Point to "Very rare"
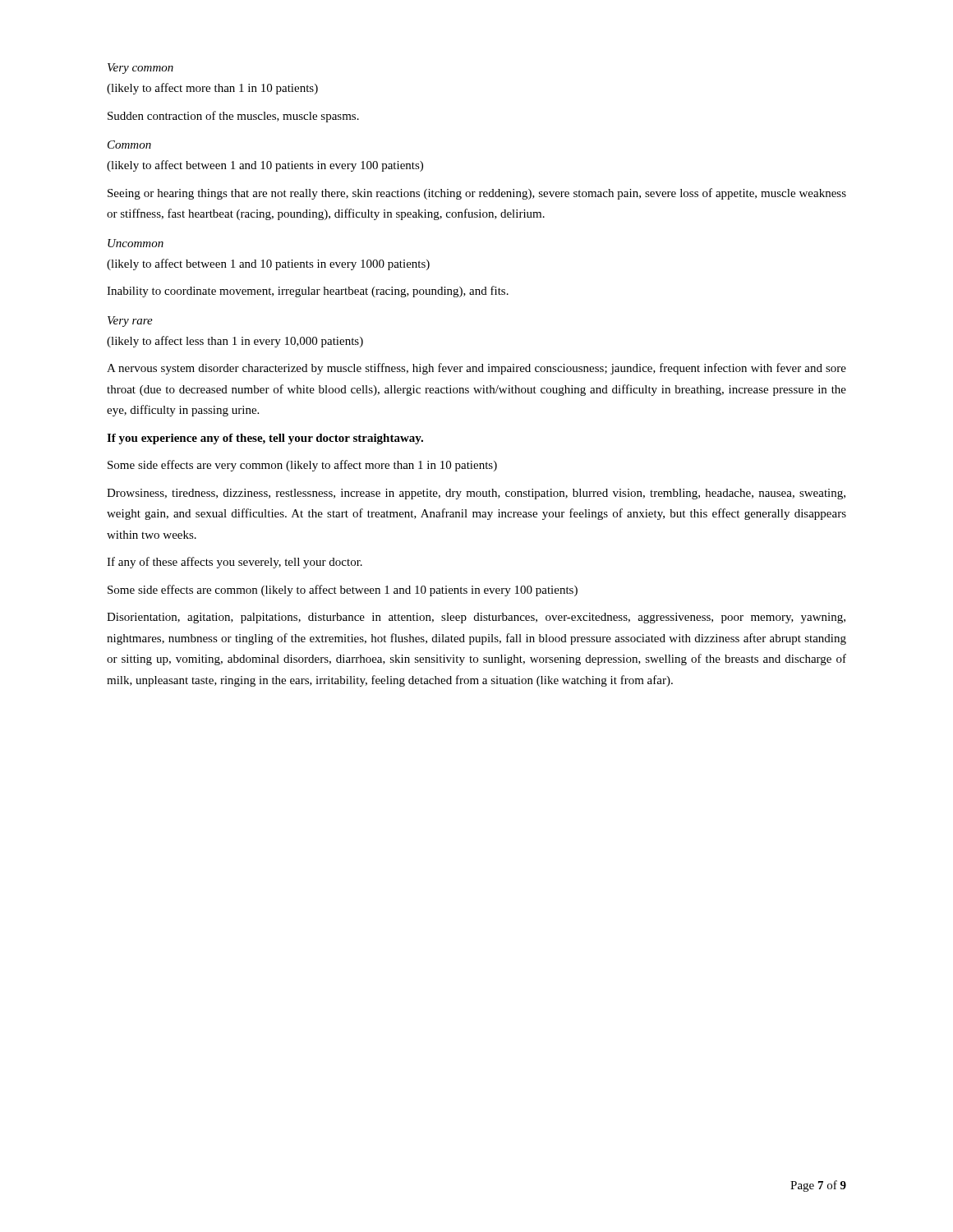 (x=130, y=320)
